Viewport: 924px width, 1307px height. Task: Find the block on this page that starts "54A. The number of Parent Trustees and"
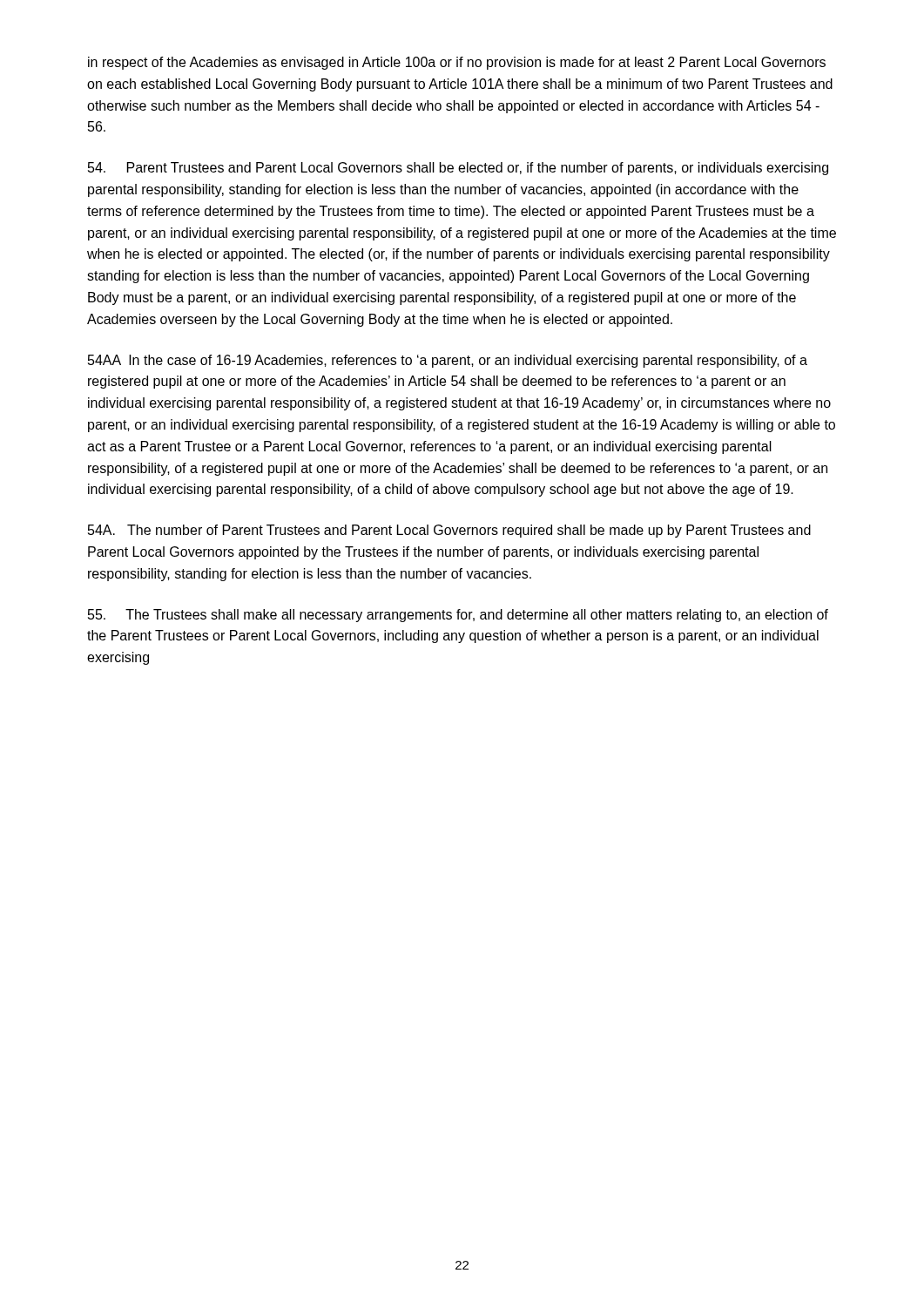449,552
